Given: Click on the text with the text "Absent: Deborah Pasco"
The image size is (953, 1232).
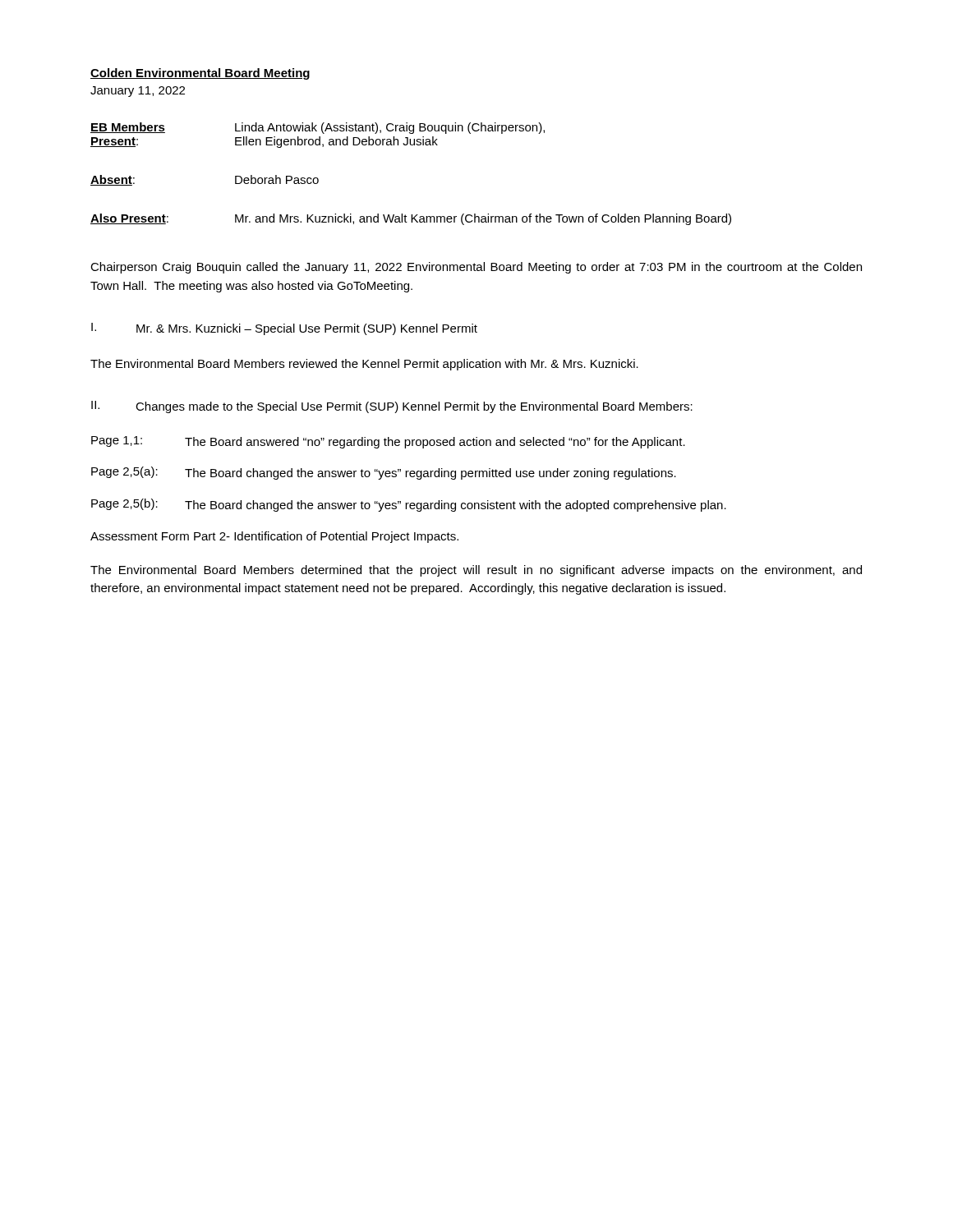Looking at the screenshot, I should point(111,180).
